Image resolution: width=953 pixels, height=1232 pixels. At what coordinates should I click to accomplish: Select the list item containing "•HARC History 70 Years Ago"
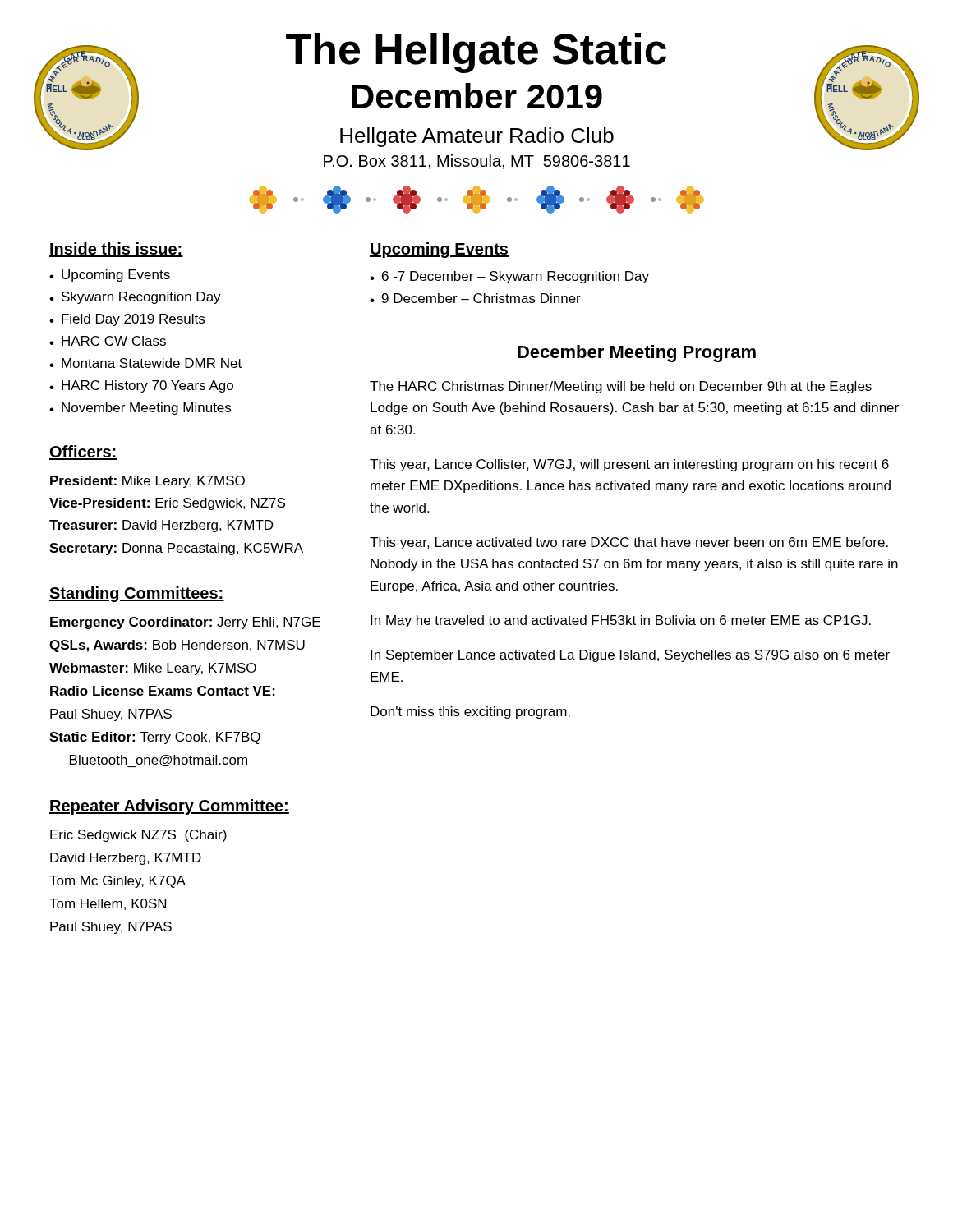[142, 387]
